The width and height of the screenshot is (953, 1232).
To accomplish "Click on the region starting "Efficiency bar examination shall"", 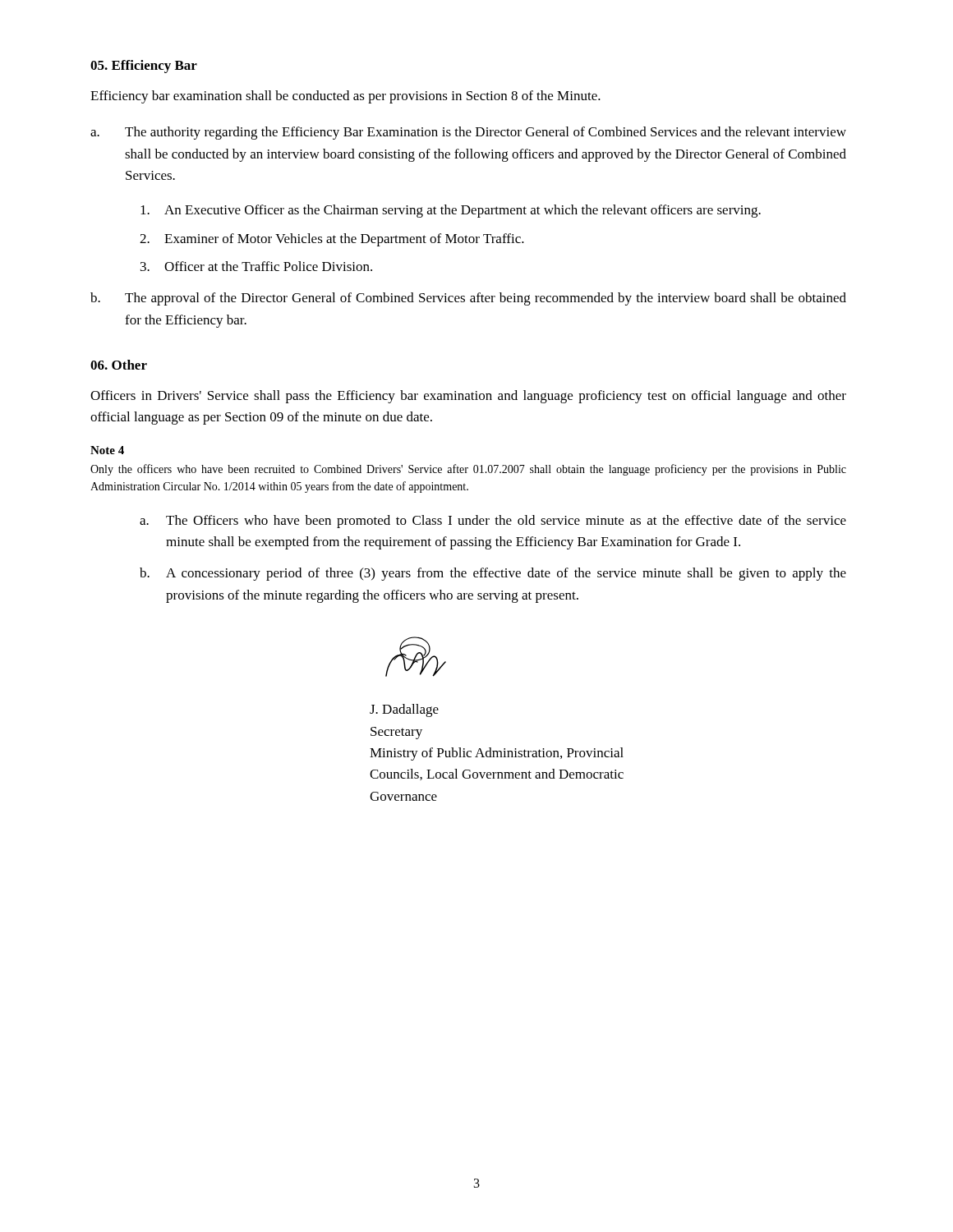I will point(346,96).
